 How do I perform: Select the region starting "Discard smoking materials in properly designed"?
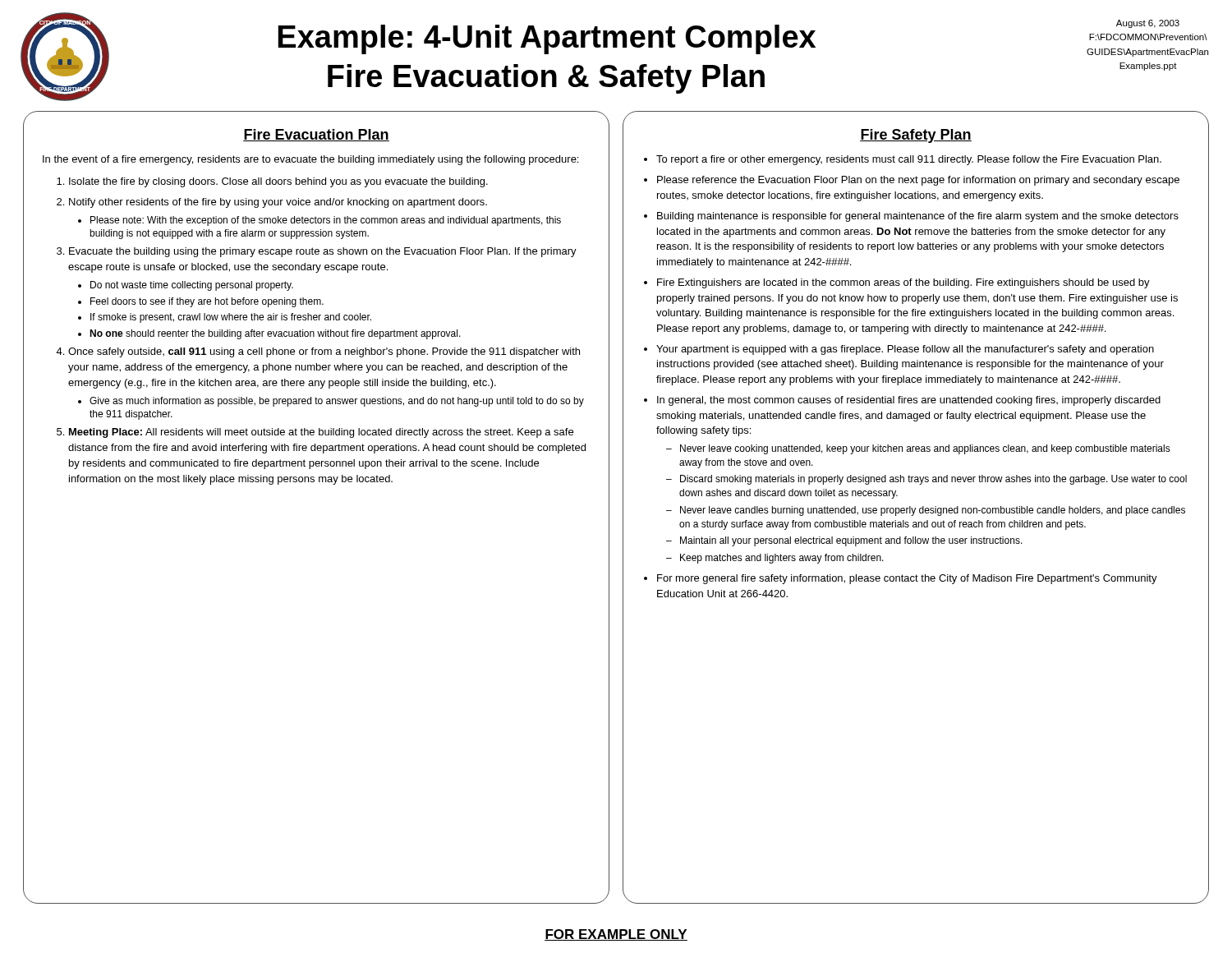pyautogui.click(x=933, y=486)
